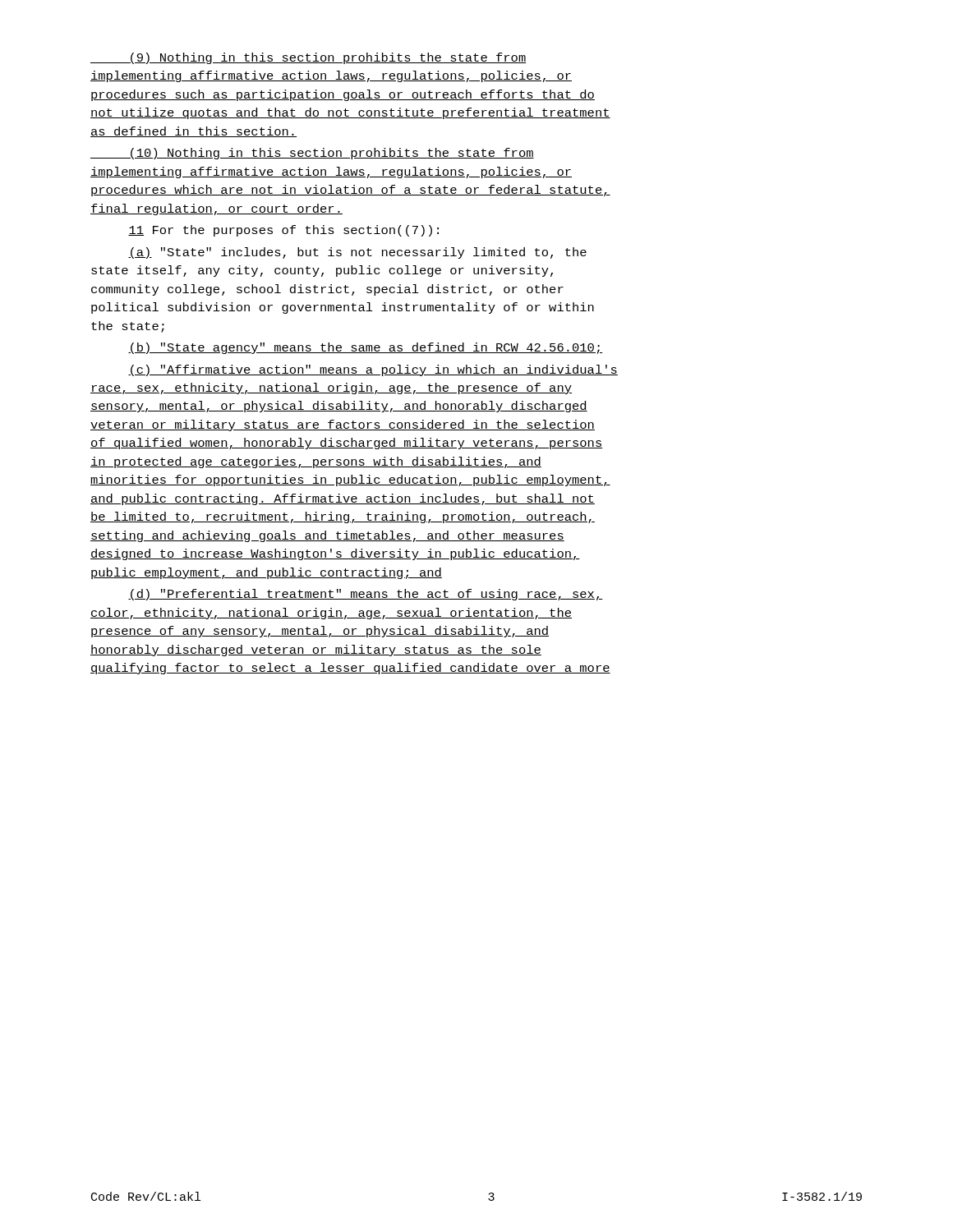Select the text block containing "(c) "Affirmative action" means a policy"
The height and width of the screenshot is (1232, 953).
click(x=476, y=472)
